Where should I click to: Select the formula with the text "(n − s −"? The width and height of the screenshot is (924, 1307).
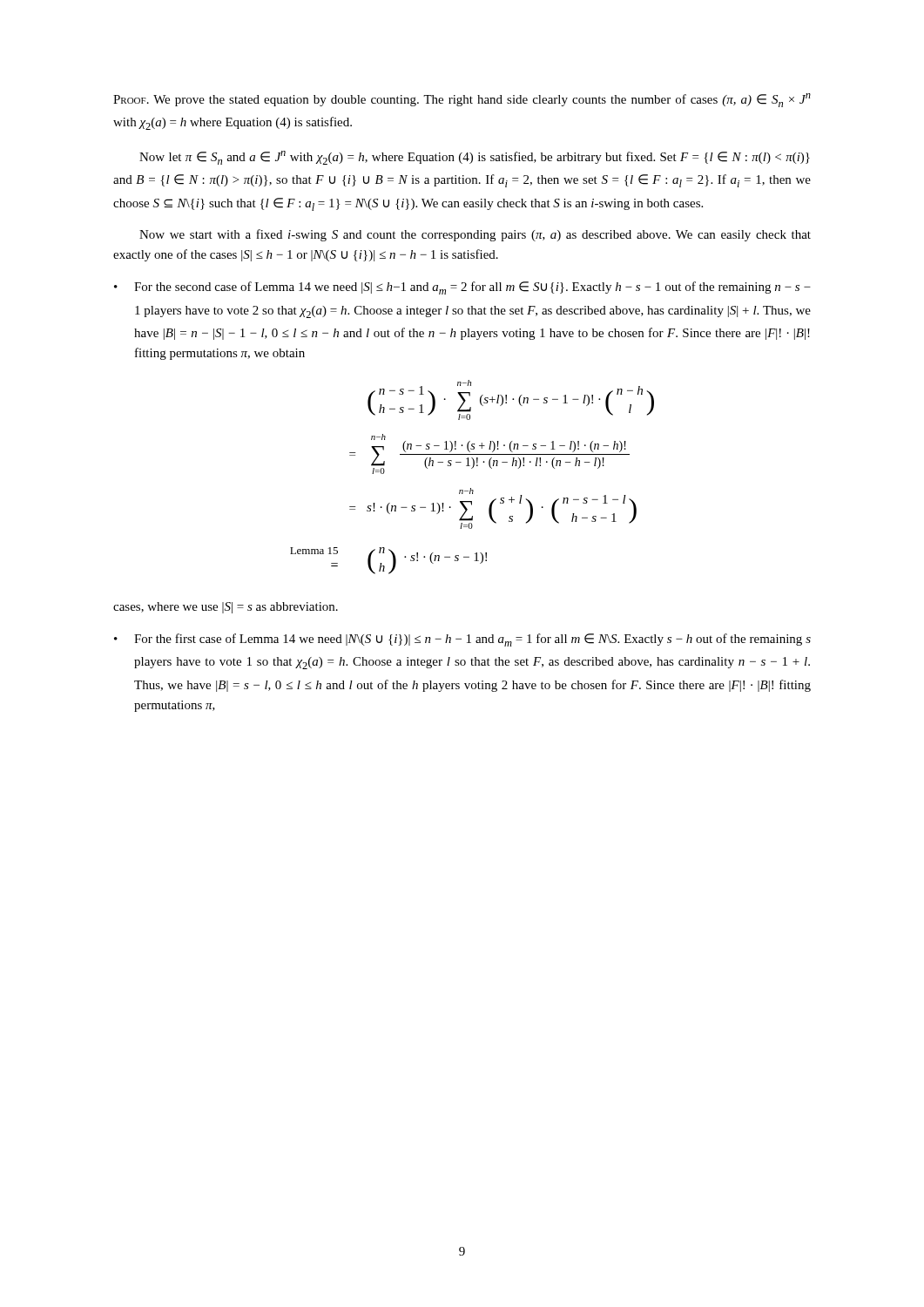click(x=462, y=477)
